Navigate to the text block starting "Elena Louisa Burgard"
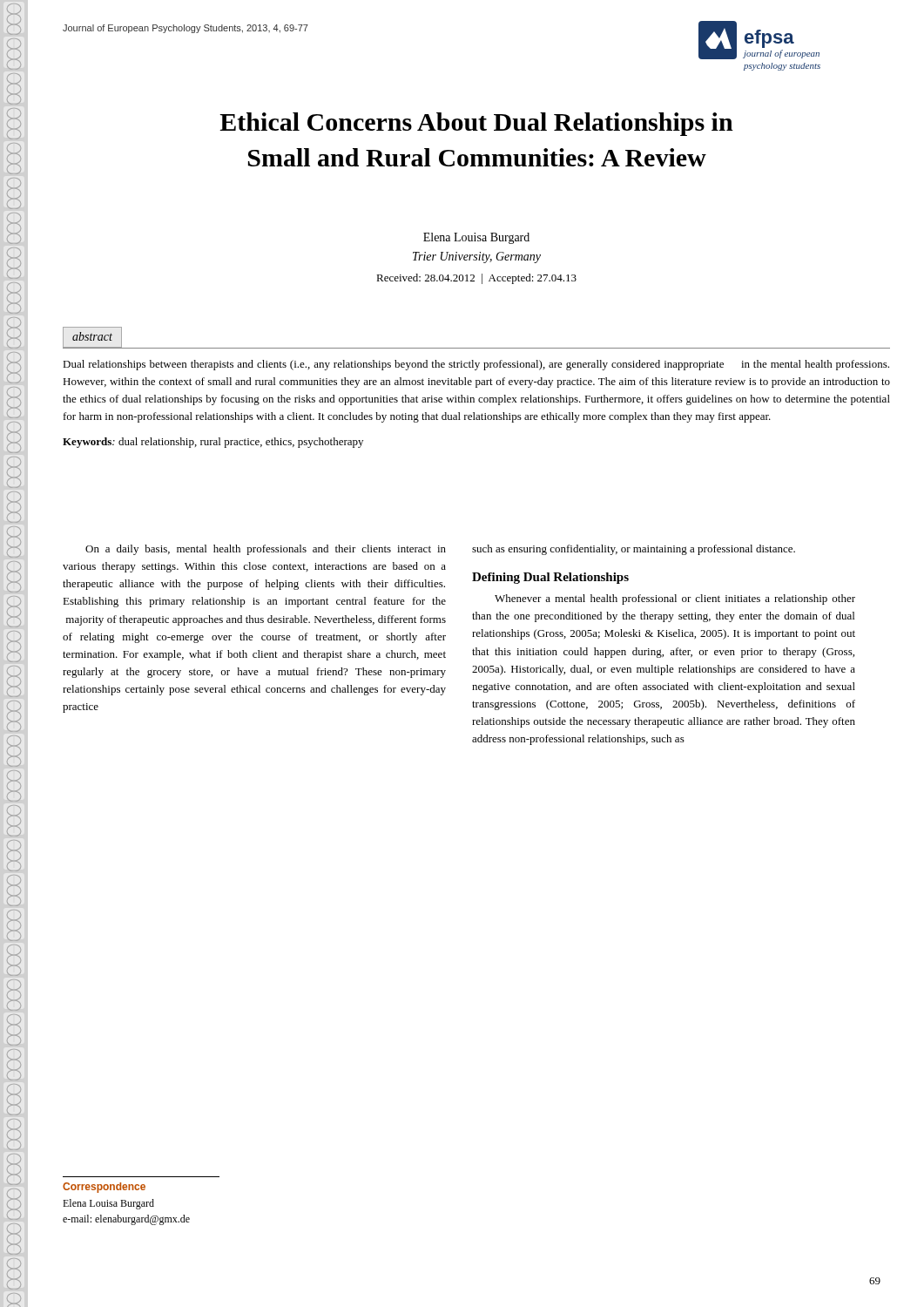Image resolution: width=924 pixels, height=1307 pixels. tap(476, 237)
